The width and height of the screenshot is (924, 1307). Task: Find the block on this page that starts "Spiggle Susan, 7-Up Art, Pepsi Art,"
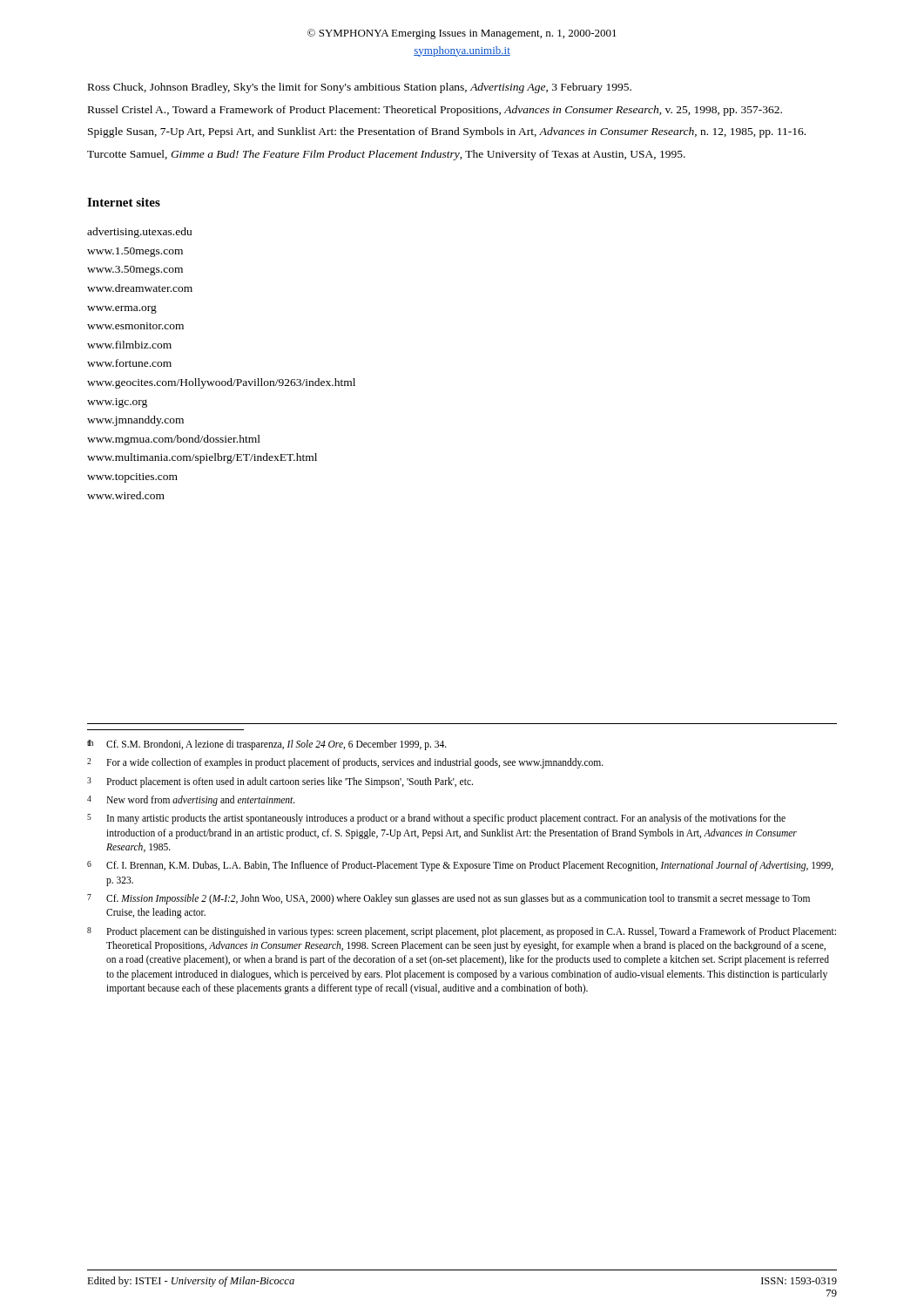tap(447, 131)
